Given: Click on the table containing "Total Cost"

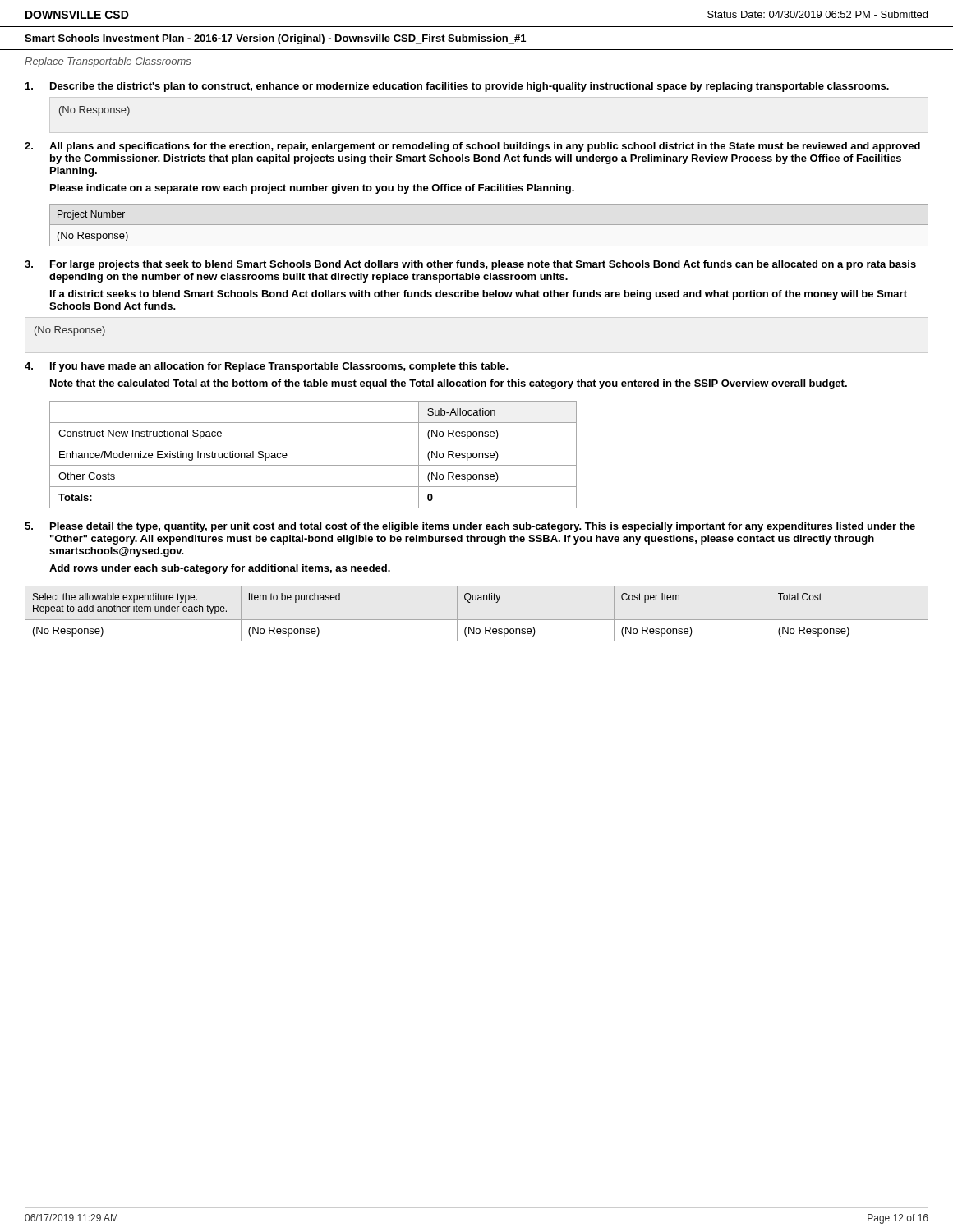Looking at the screenshot, I should pos(476,614).
